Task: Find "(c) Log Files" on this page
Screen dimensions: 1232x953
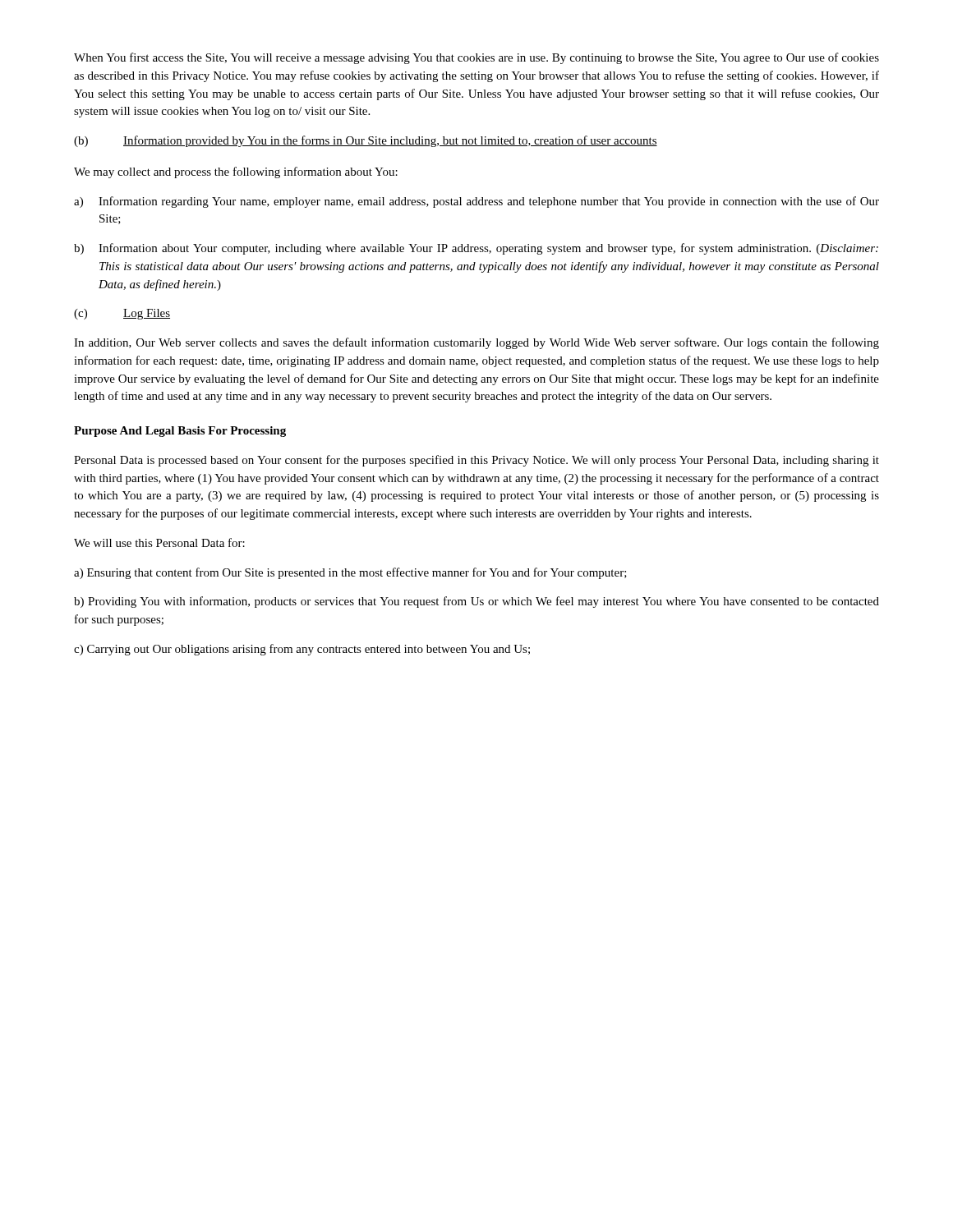Action: [122, 314]
